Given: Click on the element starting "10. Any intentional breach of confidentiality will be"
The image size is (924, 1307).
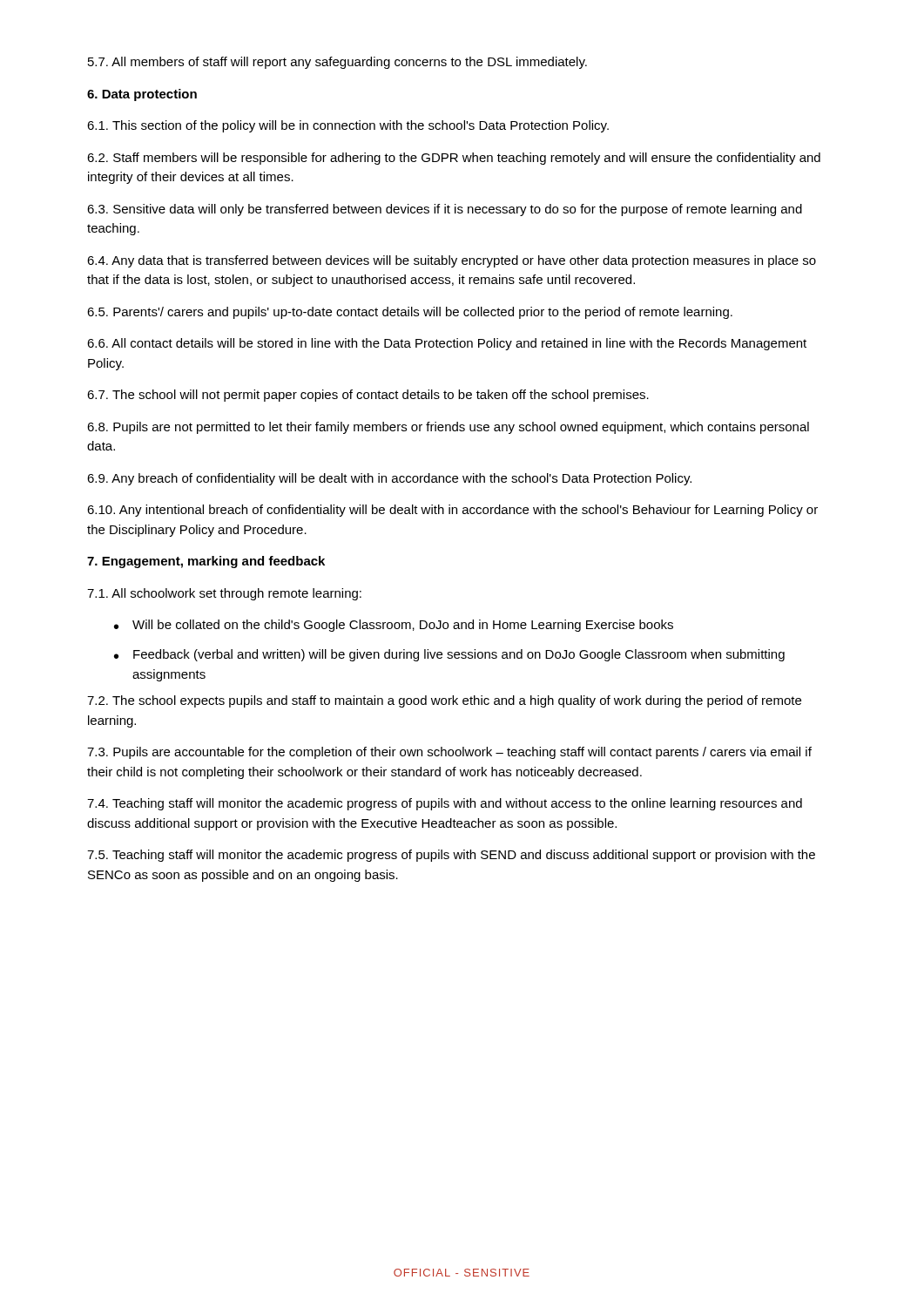Looking at the screenshot, I should tap(453, 519).
